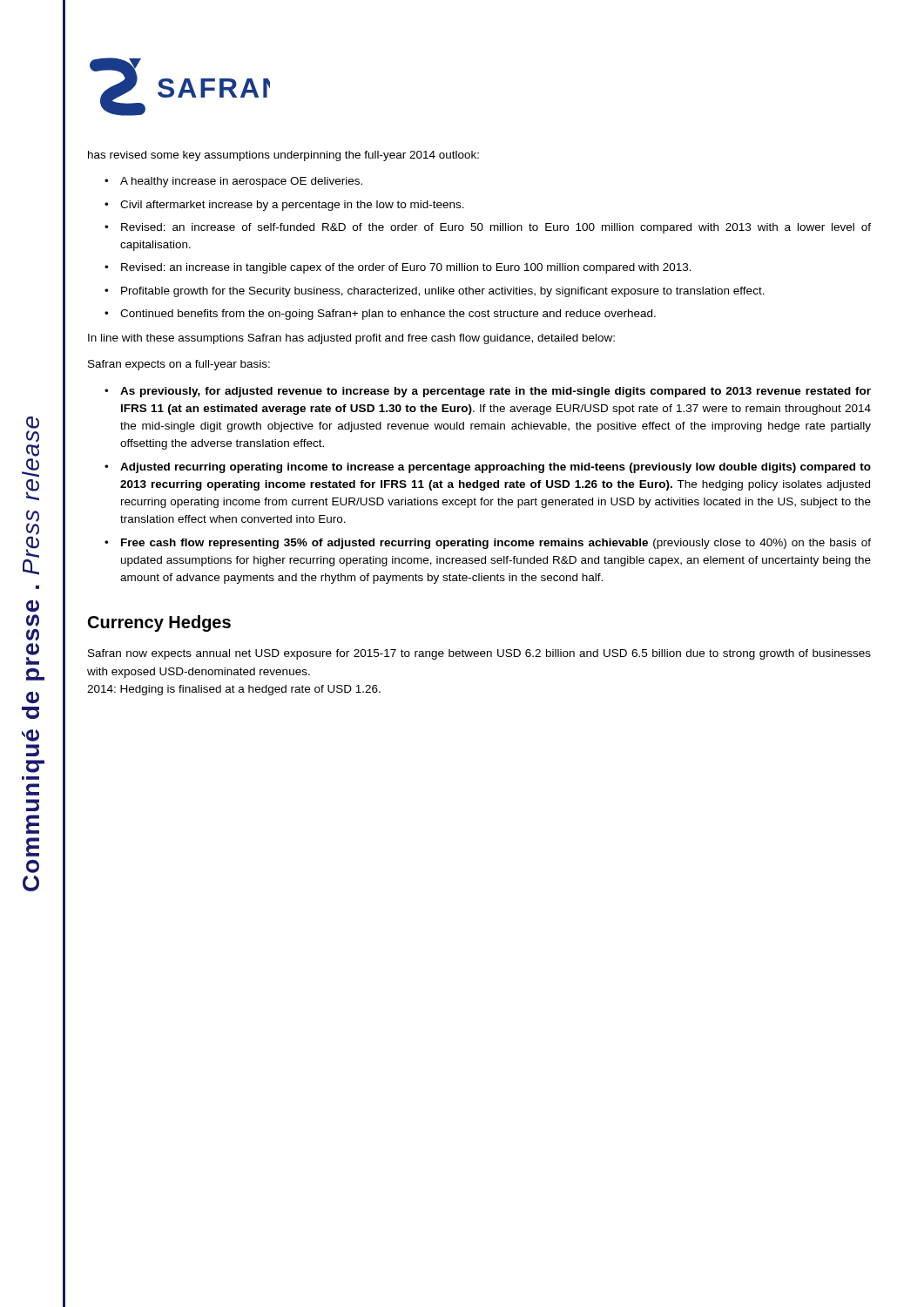Screen dimensions: 1307x924
Task: Click on the element starting "Revised: an increase of self-funded R&D of"
Action: click(496, 236)
